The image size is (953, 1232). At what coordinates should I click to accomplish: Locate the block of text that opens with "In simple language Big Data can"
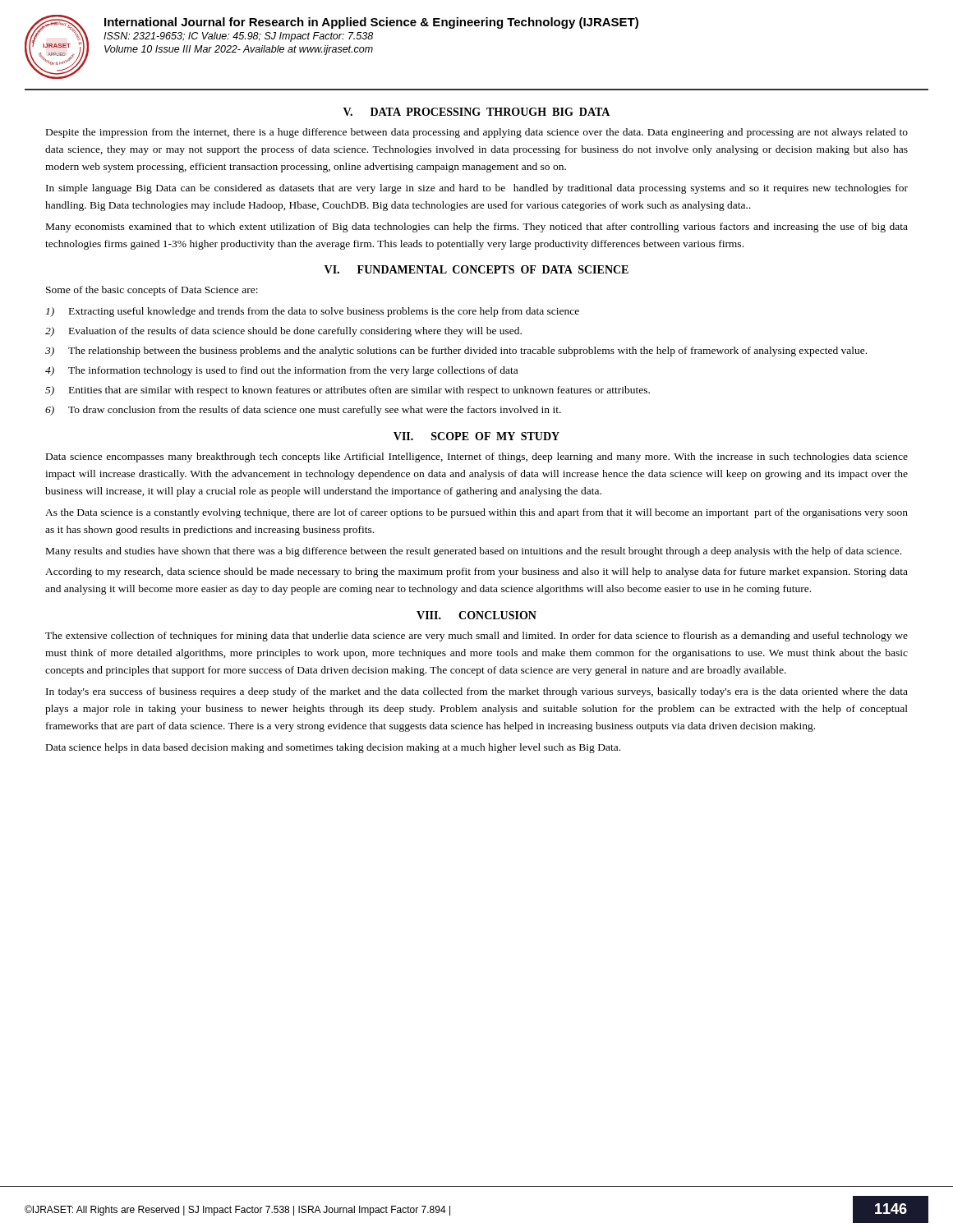tap(476, 196)
